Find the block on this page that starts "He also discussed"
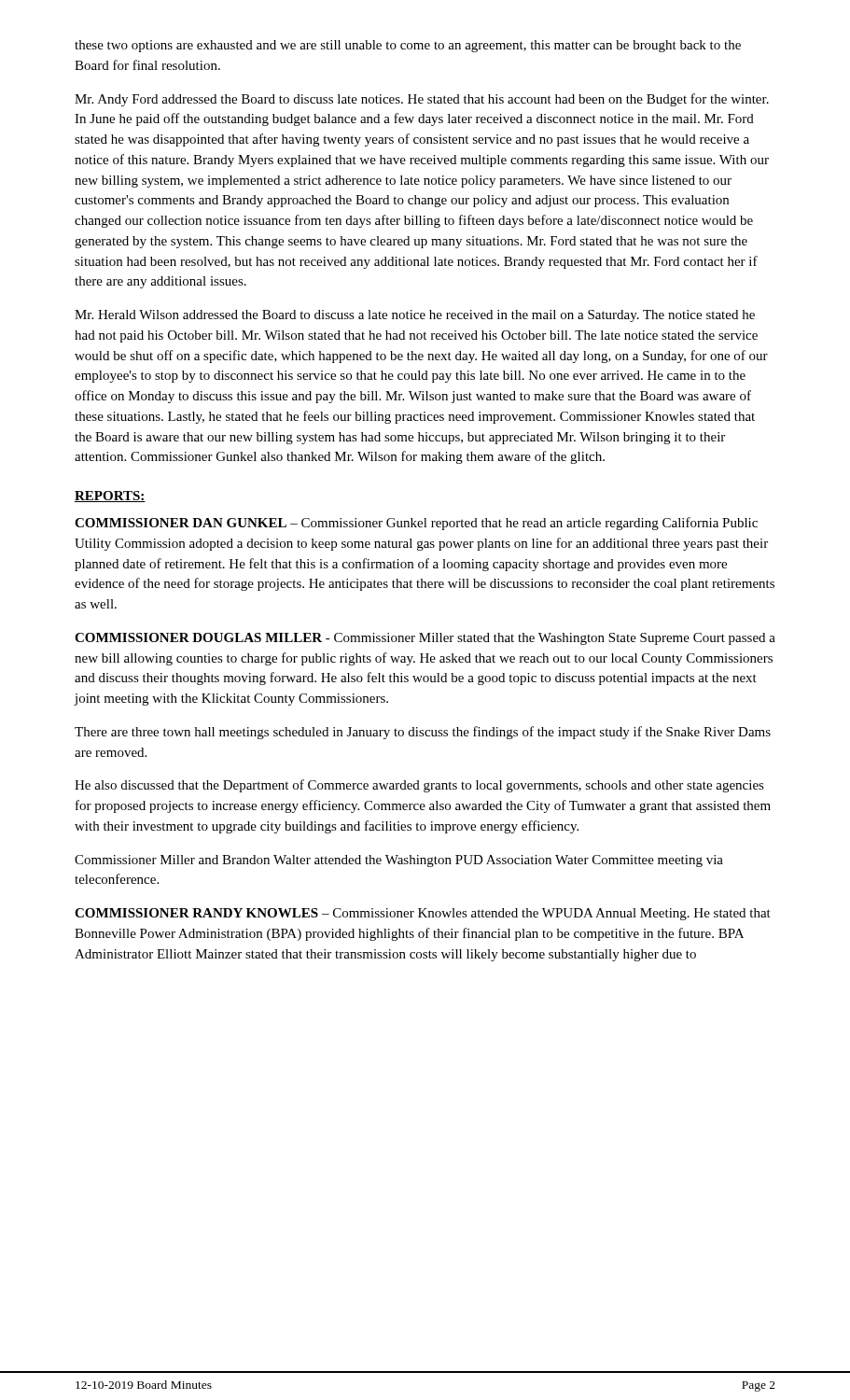The image size is (850, 1400). [x=423, y=805]
